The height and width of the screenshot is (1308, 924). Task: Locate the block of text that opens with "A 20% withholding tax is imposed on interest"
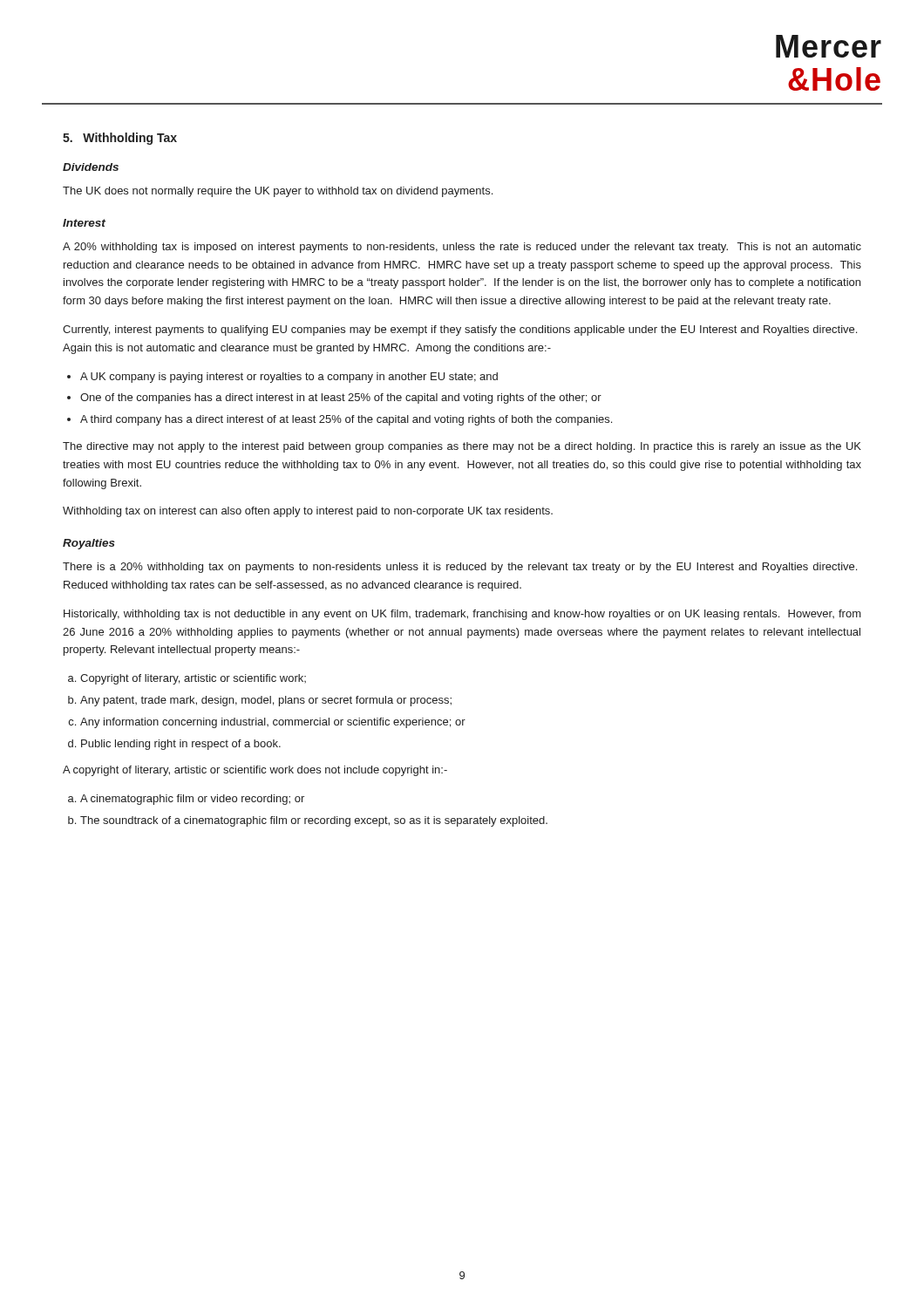click(x=462, y=273)
